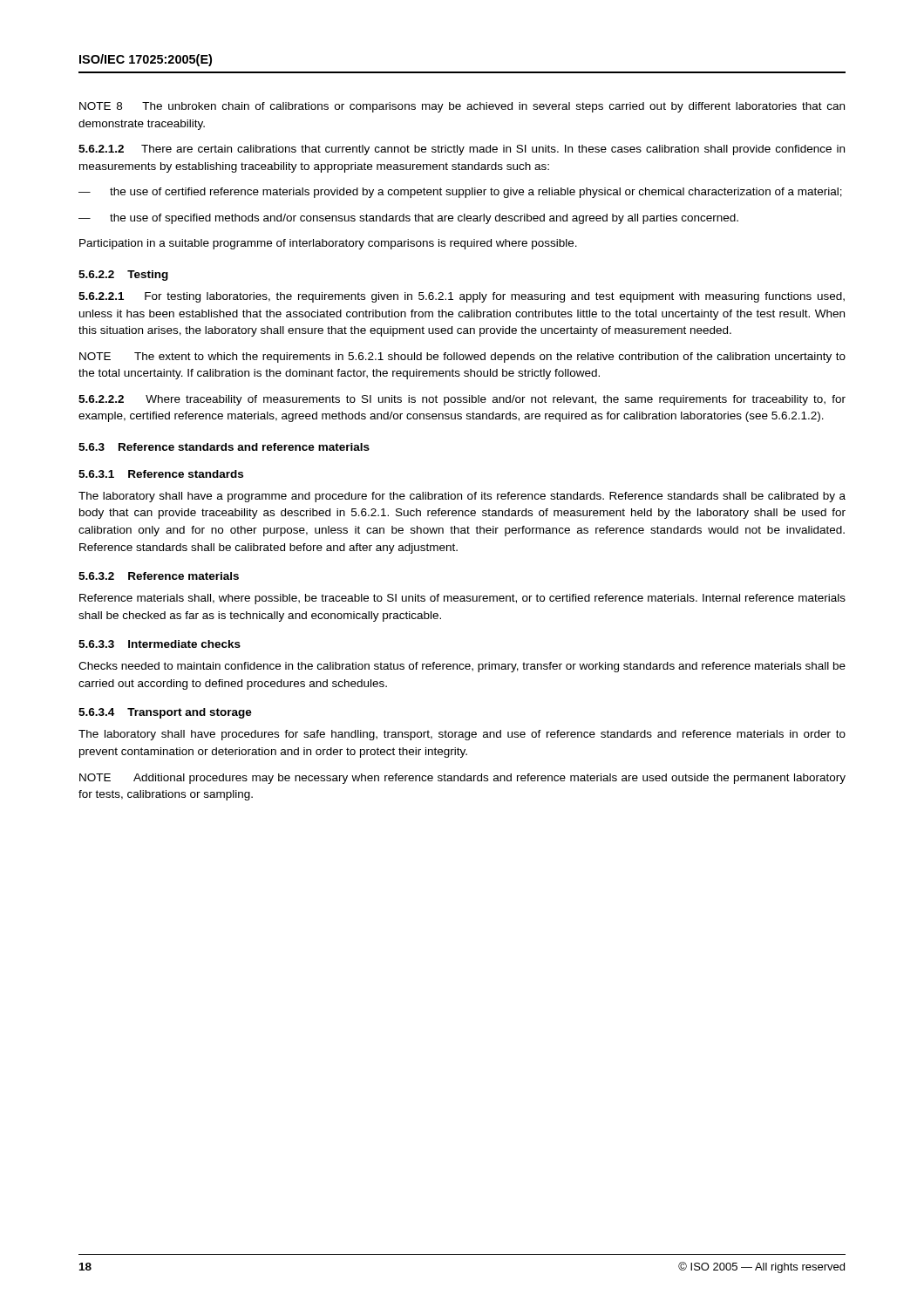924x1308 pixels.
Task: Select the text block that says "NOTE Additional procedures may be"
Action: (462, 785)
